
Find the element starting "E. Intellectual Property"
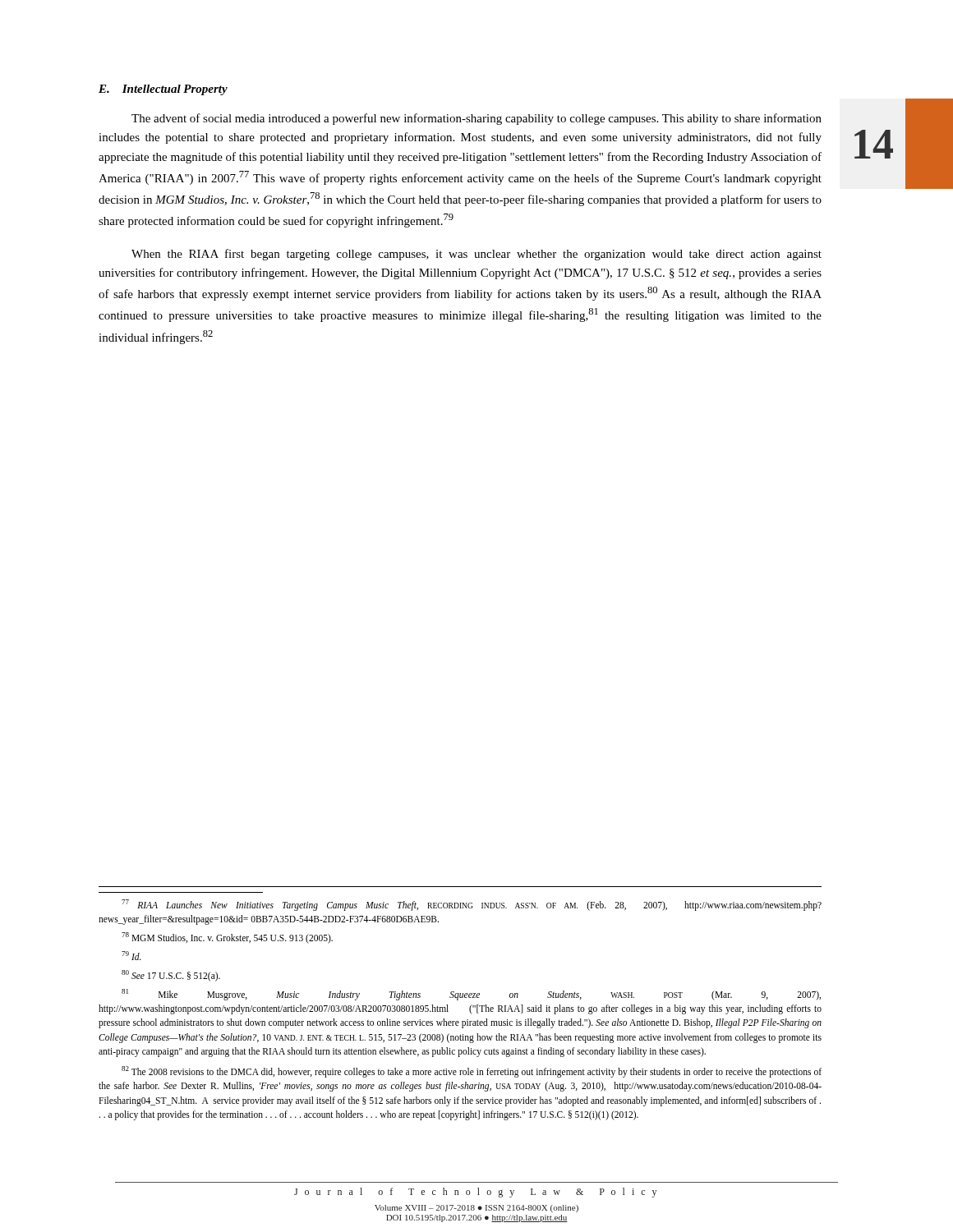point(163,89)
